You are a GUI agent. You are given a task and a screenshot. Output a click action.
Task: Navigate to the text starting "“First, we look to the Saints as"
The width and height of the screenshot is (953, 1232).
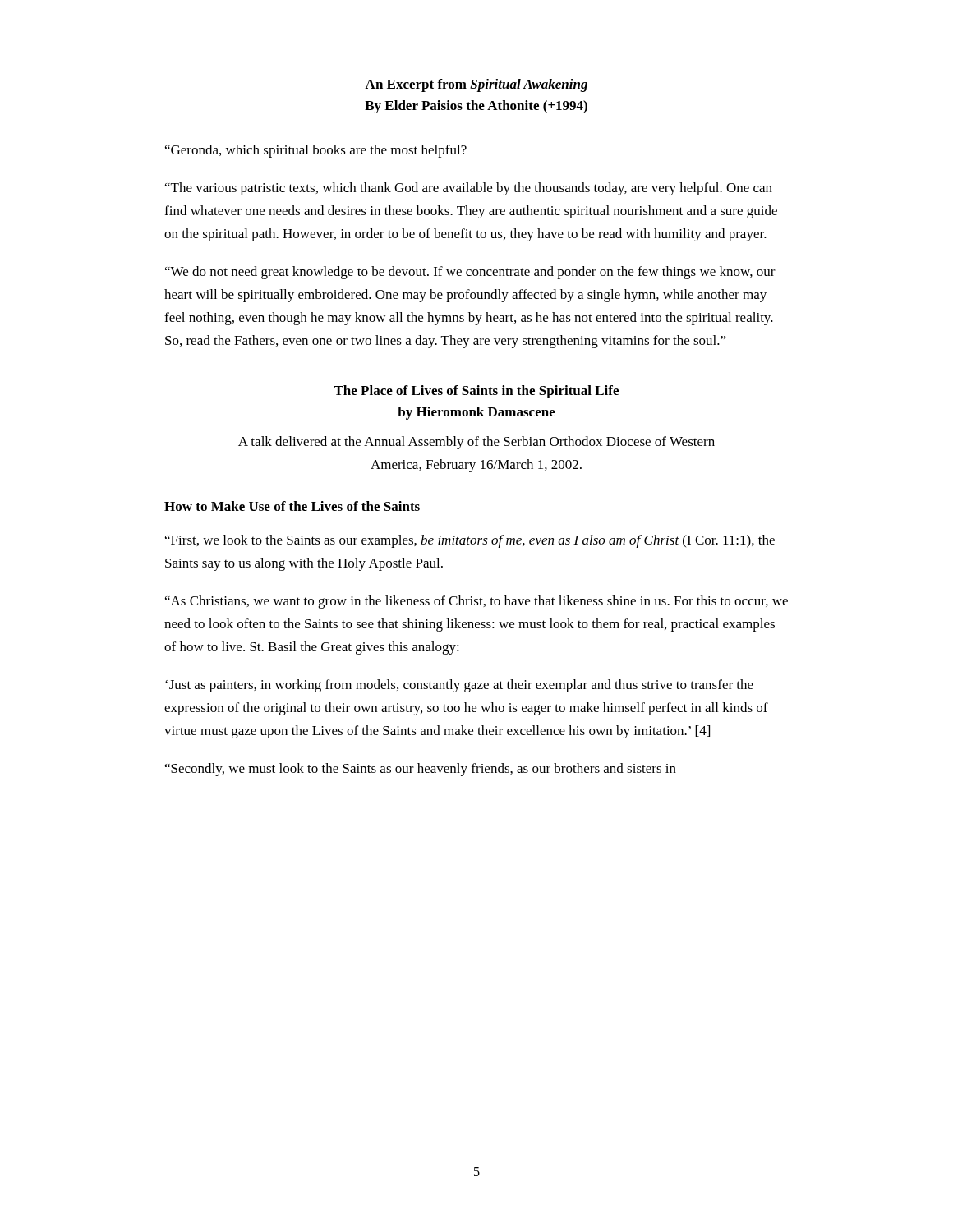tap(470, 552)
